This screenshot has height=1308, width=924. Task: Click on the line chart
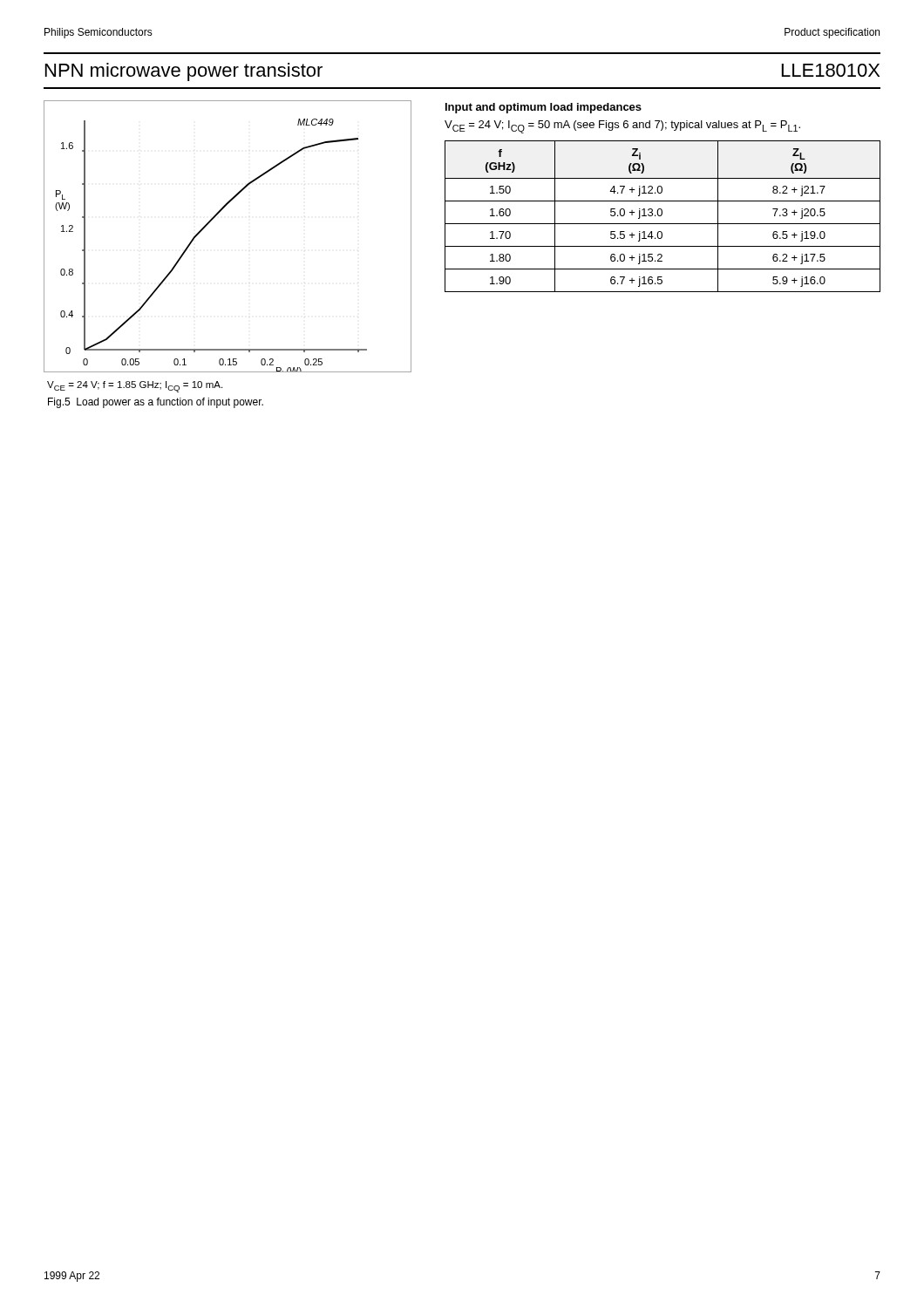pyautogui.click(x=228, y=236)
